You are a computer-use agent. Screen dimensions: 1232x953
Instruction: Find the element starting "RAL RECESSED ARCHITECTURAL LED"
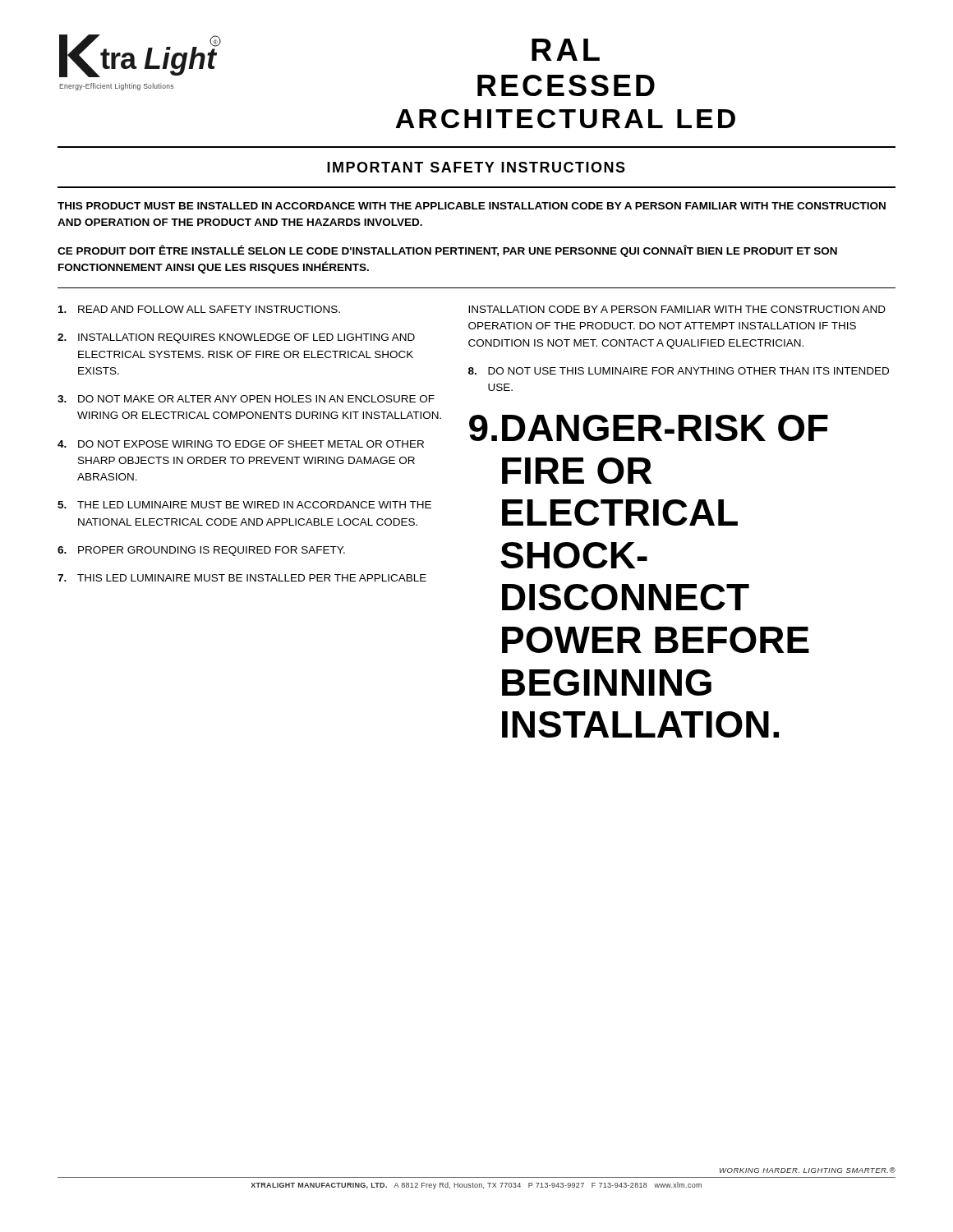[567, 84]
